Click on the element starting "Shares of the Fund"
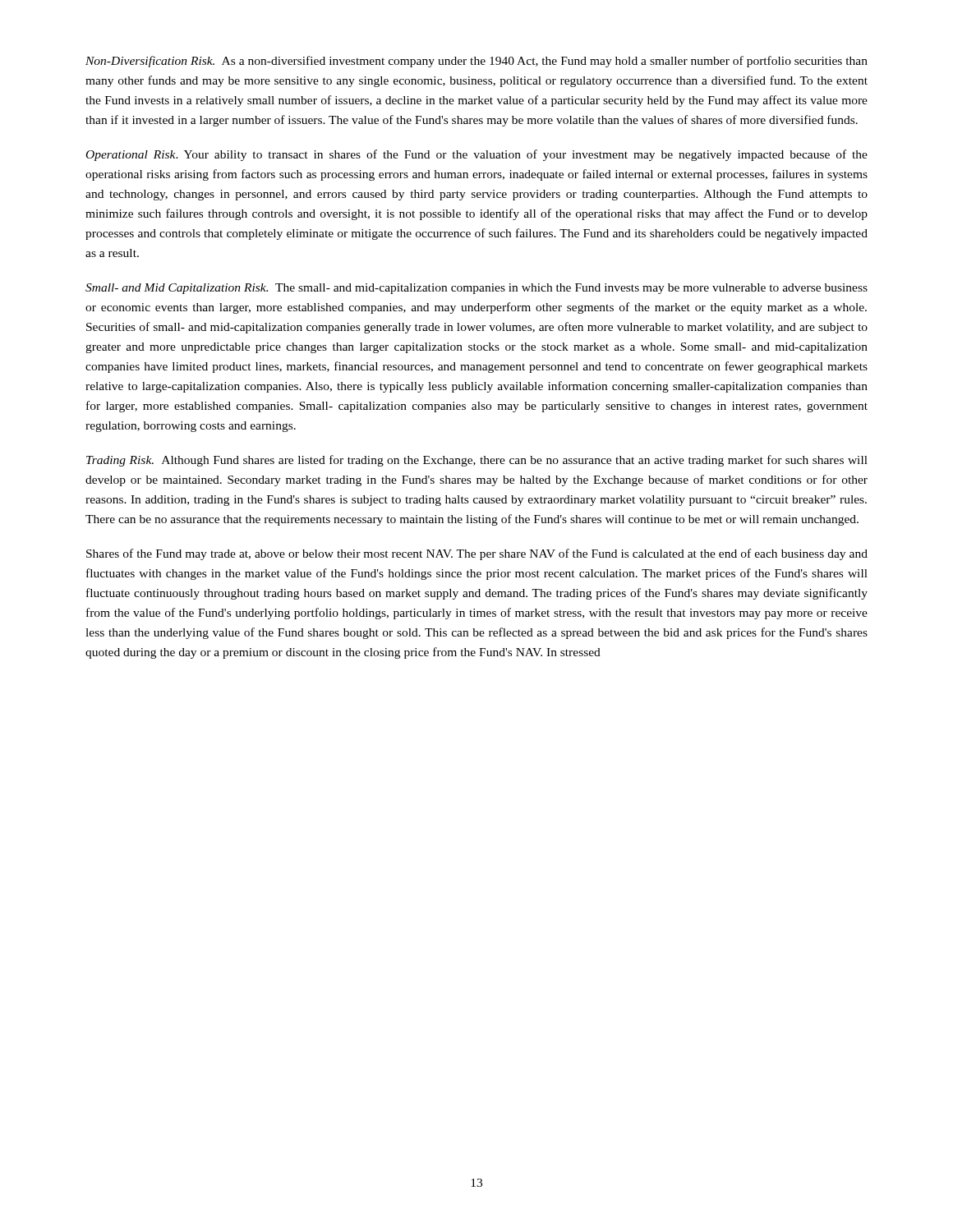This screenshot has height=1232, width=953. pos(476,603)
